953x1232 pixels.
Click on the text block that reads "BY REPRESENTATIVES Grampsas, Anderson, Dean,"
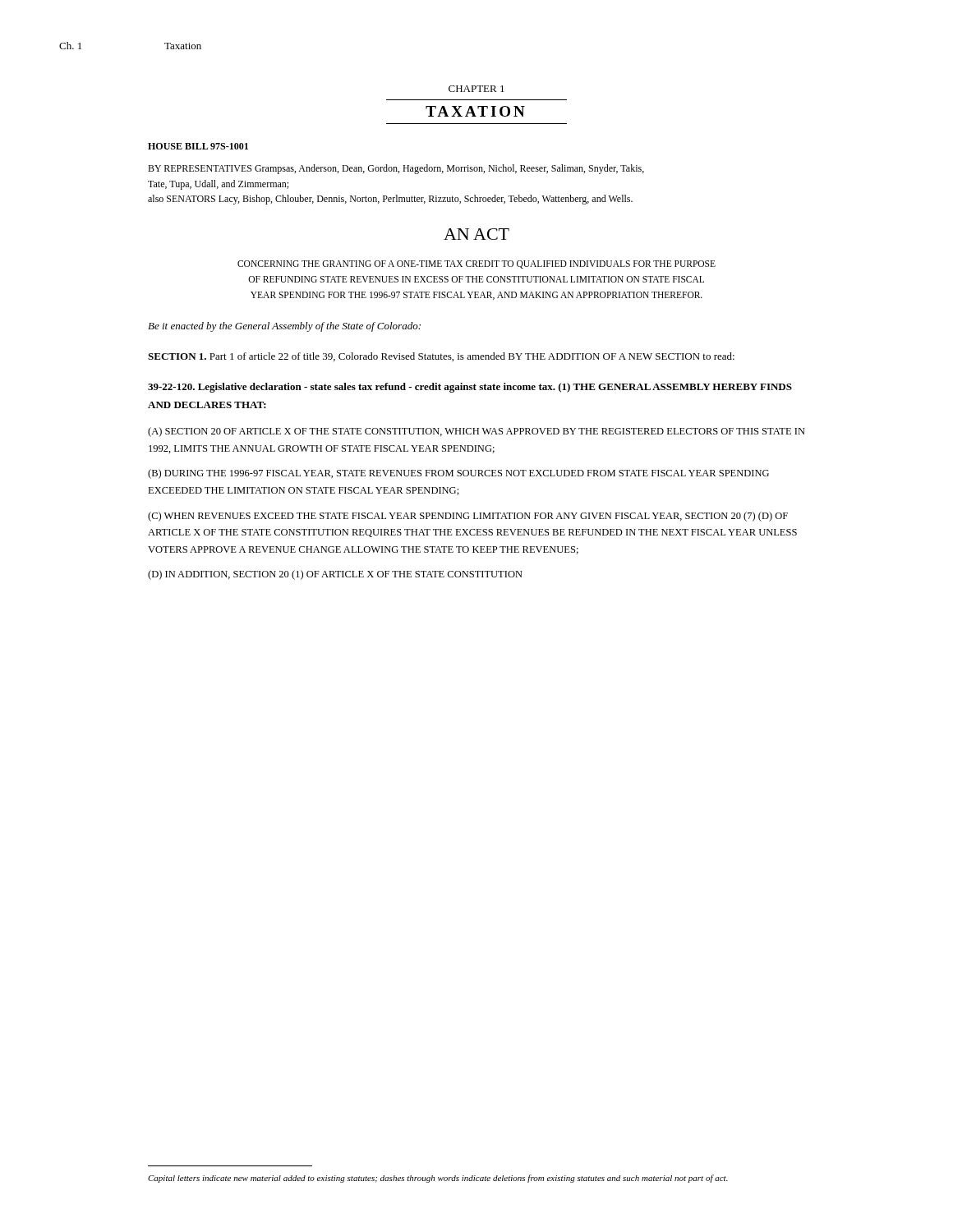pos(396,184)
